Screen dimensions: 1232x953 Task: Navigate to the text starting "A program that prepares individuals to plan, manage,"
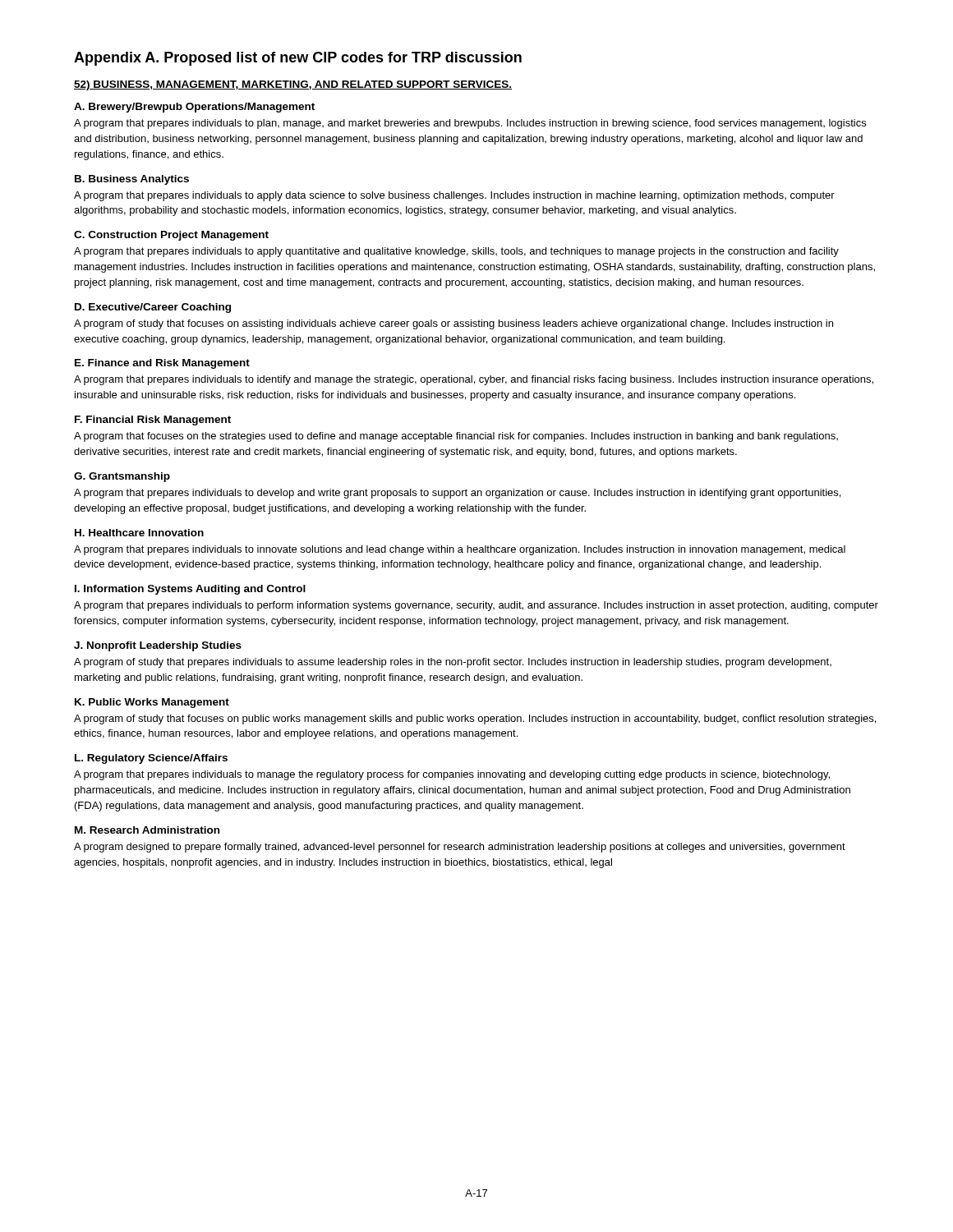[470, 138]
